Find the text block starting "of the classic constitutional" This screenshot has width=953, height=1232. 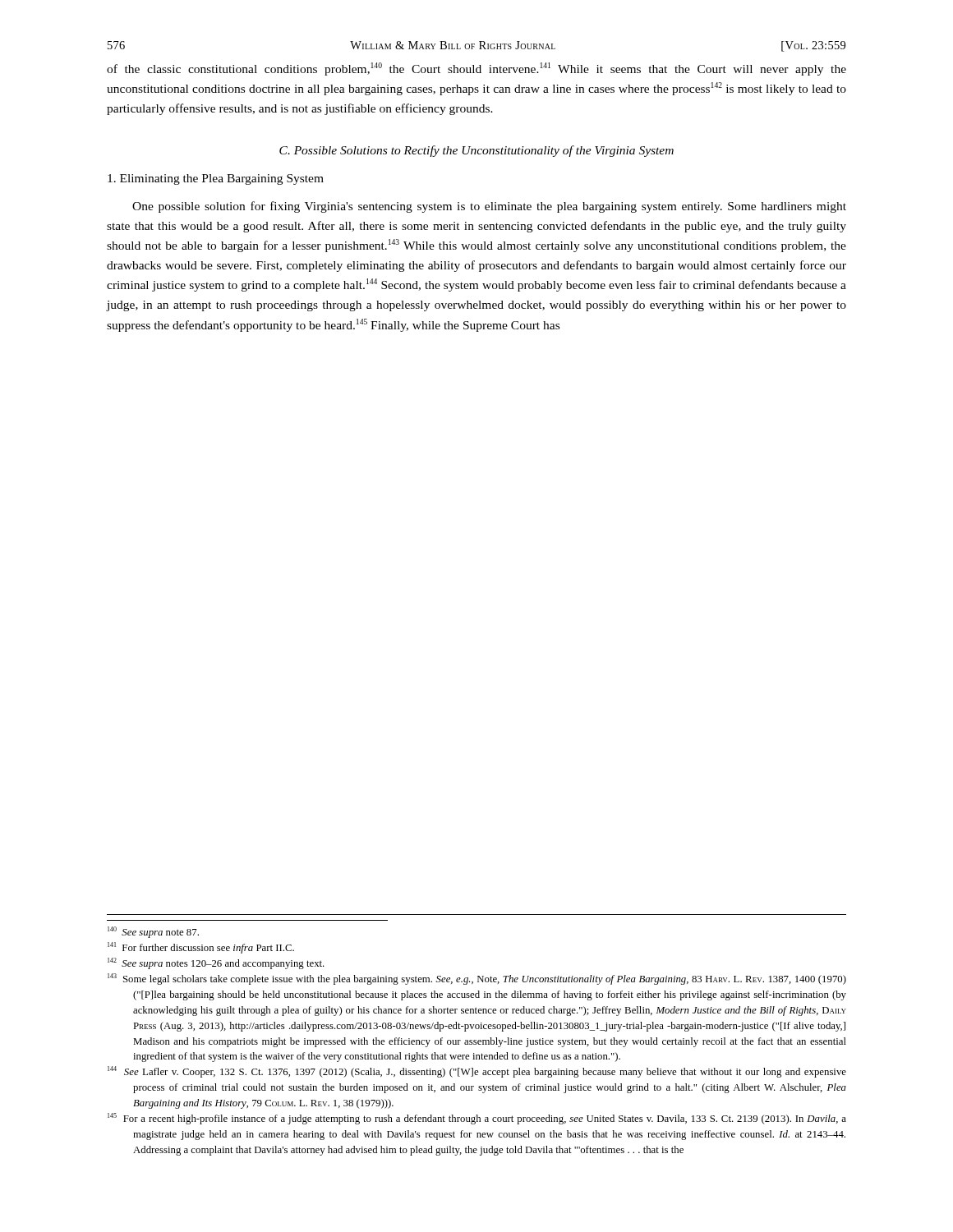(476, 89)
